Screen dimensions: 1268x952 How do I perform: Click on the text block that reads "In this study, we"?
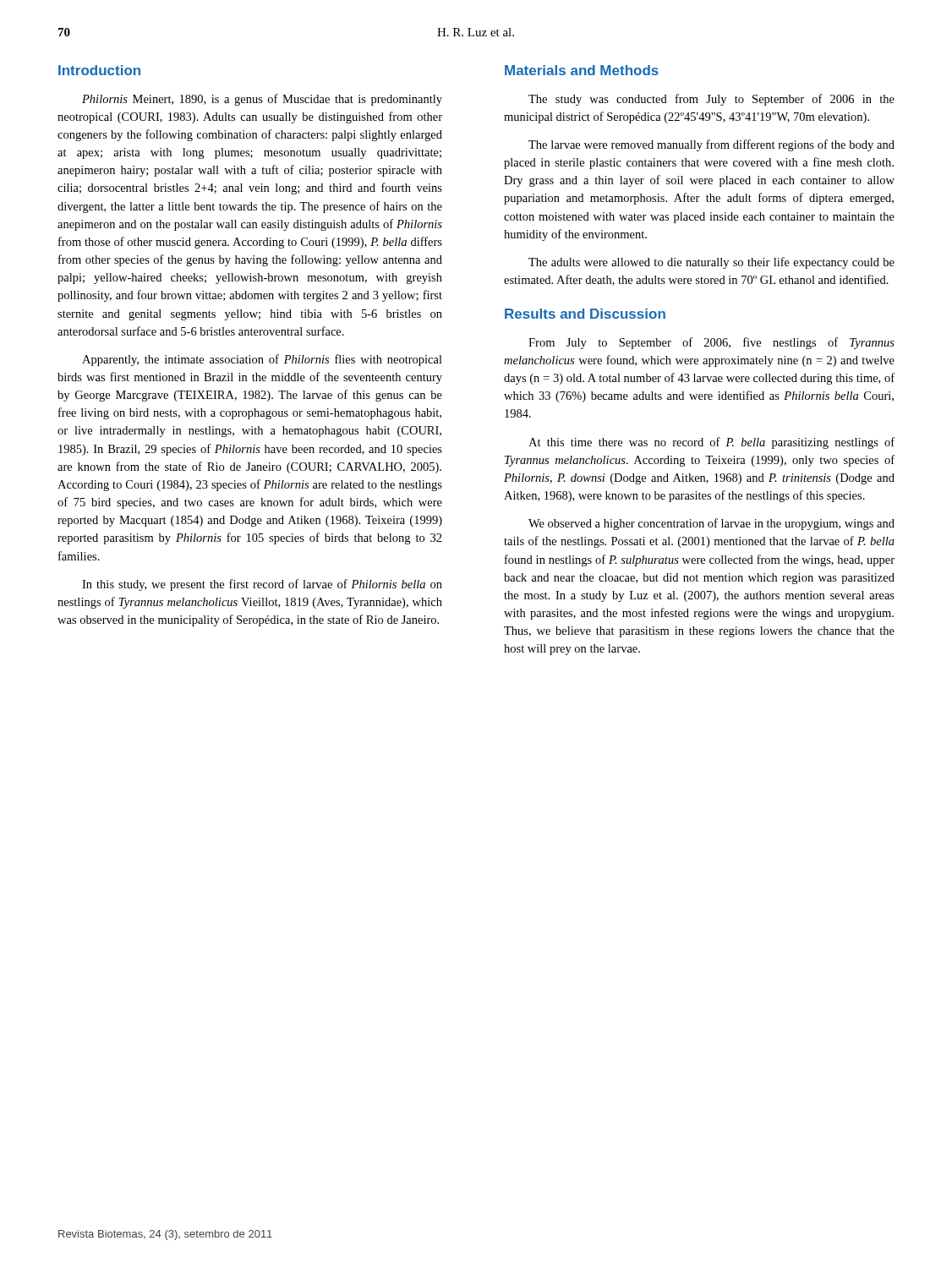coord(250,602)
